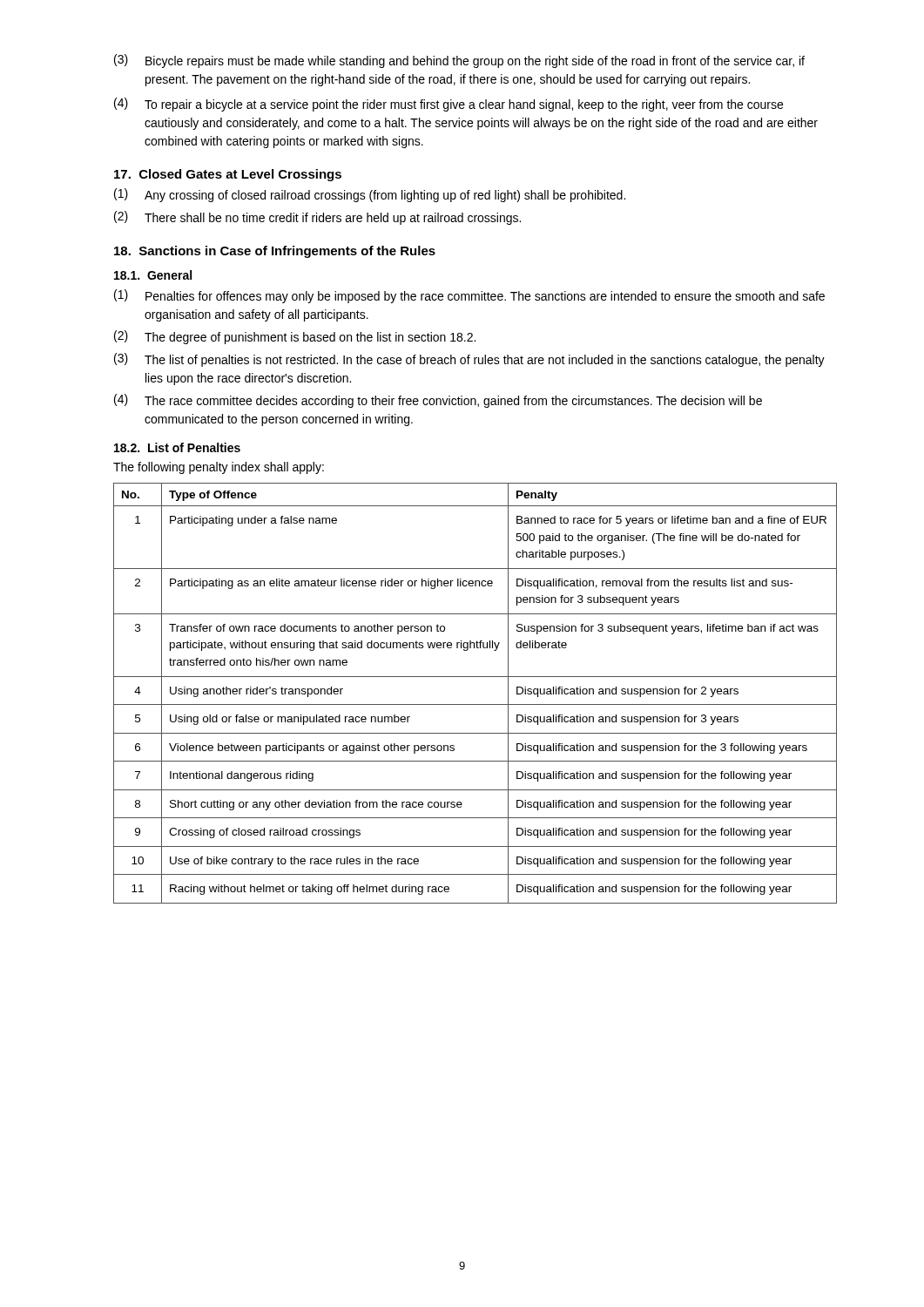This screenshot has height=1307, width=924.
Task: Find the text that reads "The following penalty index shall apply:"
Action: 219,467
